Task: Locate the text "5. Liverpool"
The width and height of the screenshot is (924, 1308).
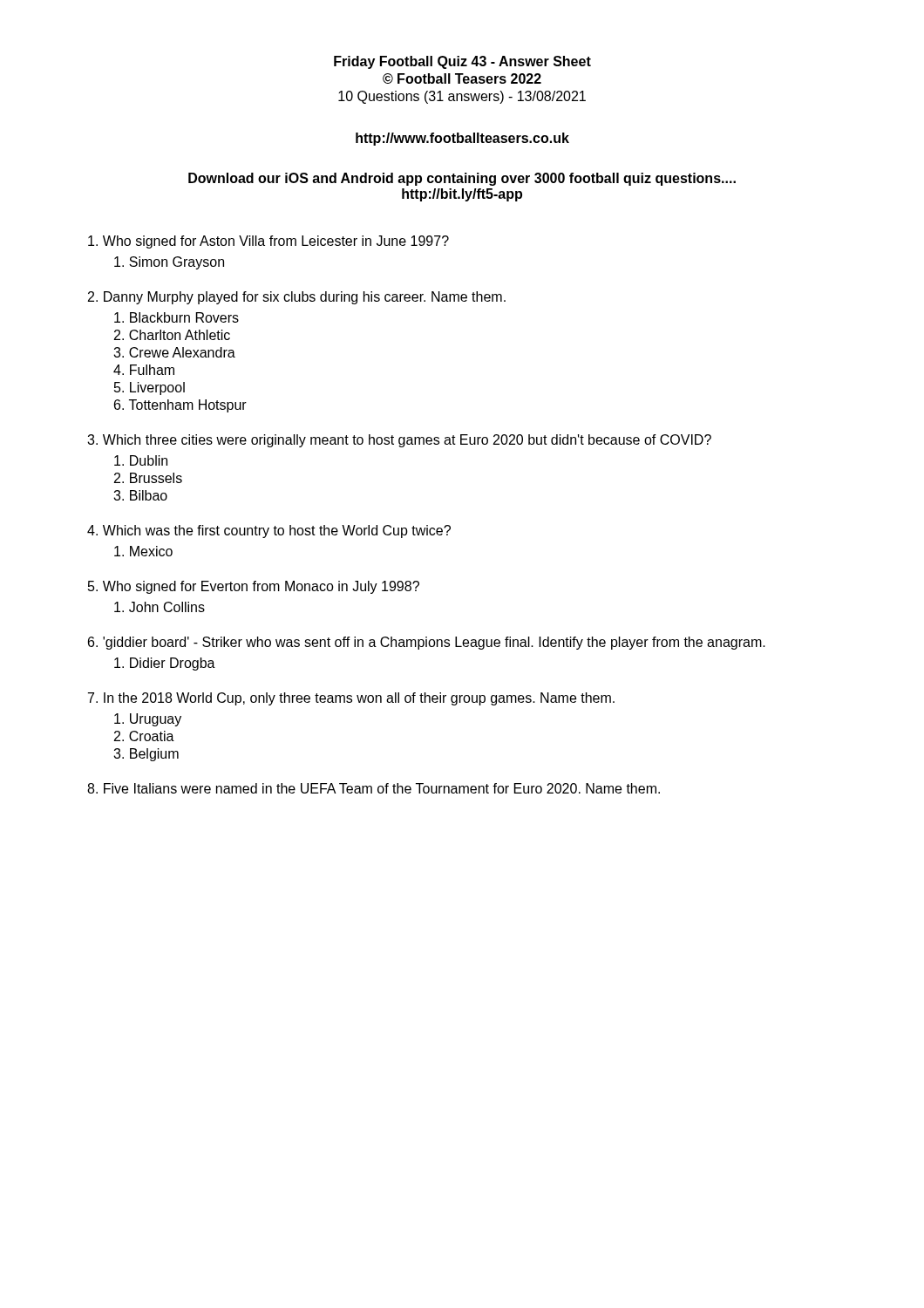Action: coord(149,388)
